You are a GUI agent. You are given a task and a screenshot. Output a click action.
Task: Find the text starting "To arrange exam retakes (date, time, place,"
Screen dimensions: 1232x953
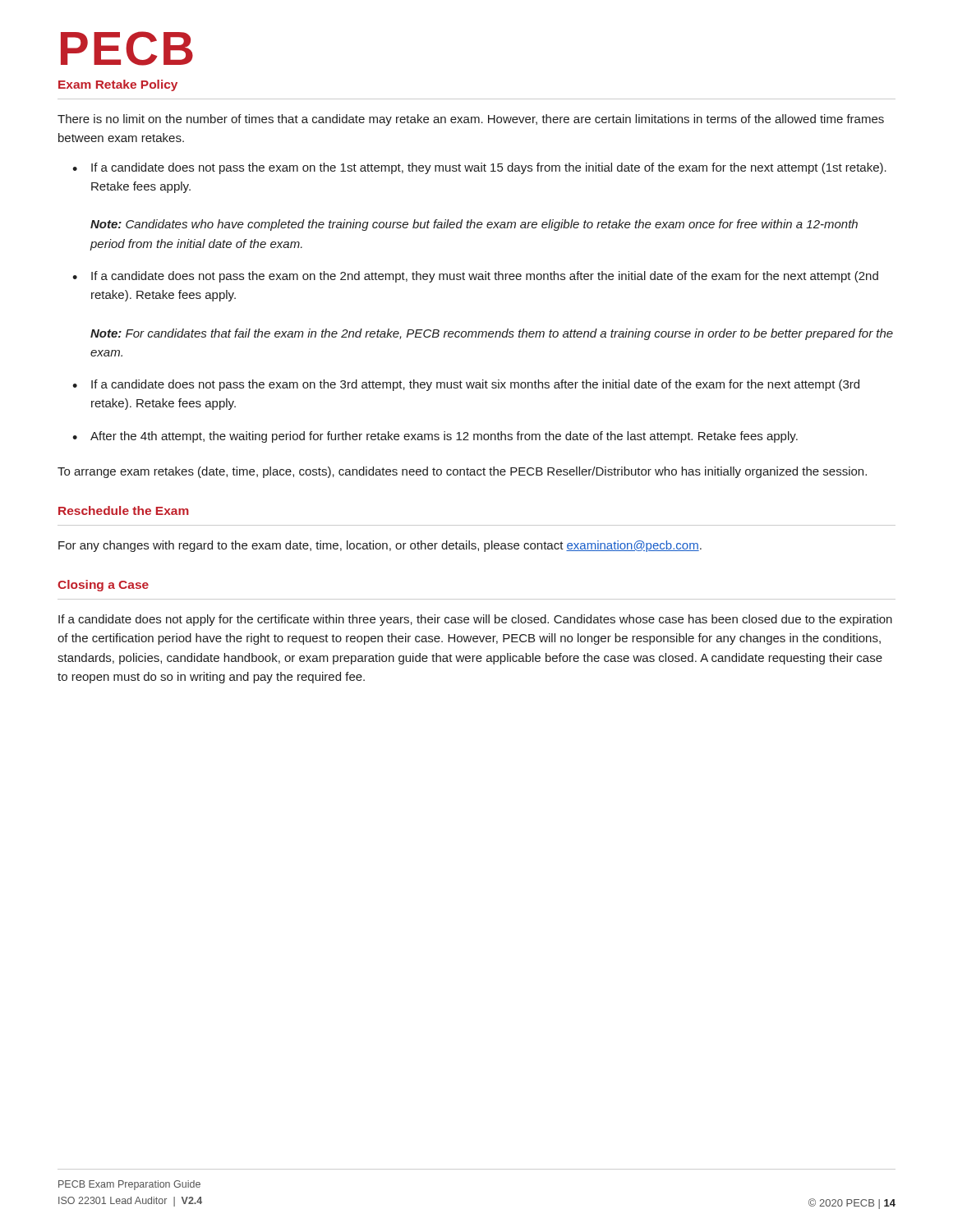463,471
